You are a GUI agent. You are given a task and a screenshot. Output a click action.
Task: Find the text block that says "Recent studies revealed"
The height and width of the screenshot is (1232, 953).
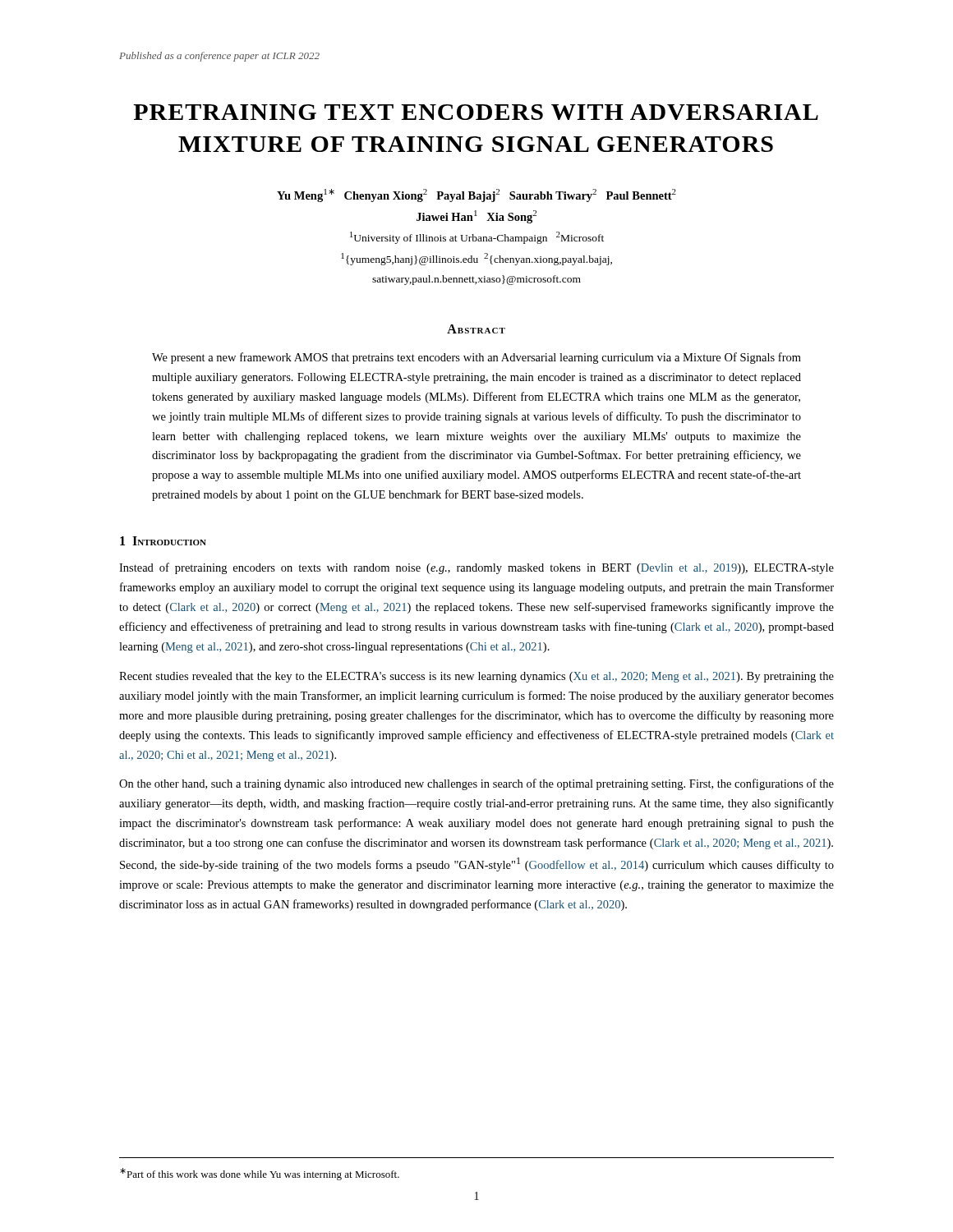point(476,715)
